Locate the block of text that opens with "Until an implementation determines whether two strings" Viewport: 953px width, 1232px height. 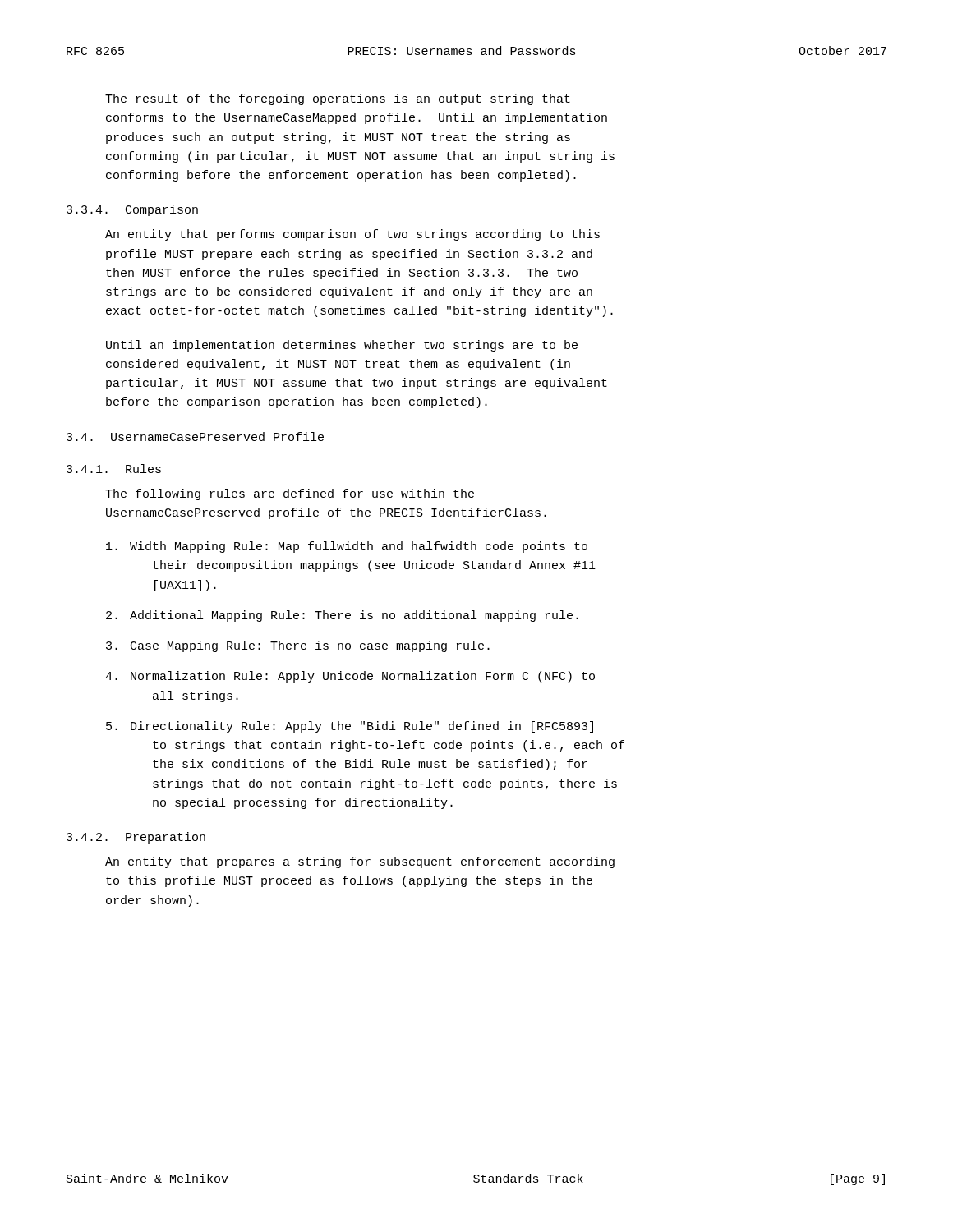point(357,374)
